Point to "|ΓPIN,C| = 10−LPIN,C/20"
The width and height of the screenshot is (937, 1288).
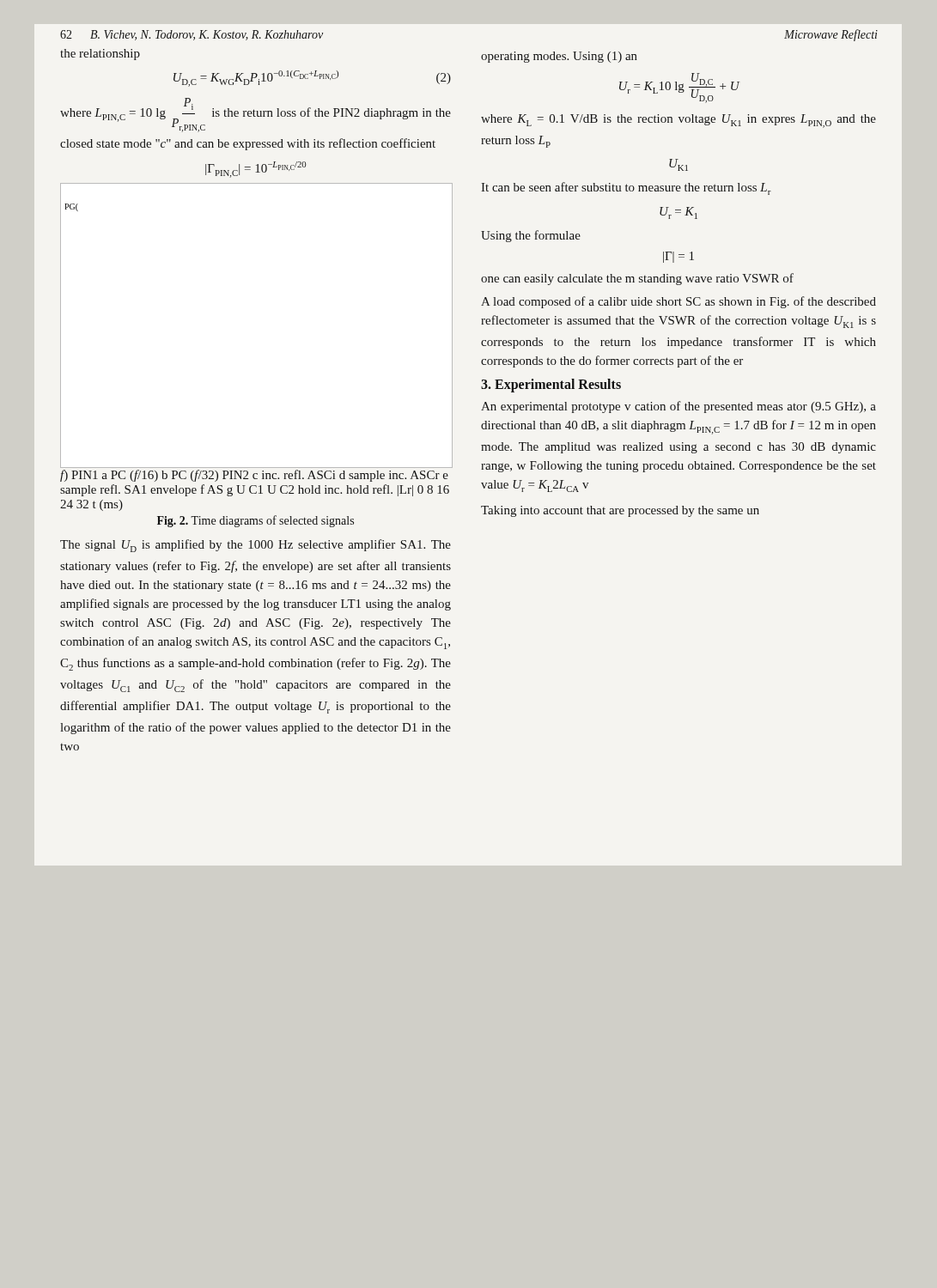click(x=256, y=169)
